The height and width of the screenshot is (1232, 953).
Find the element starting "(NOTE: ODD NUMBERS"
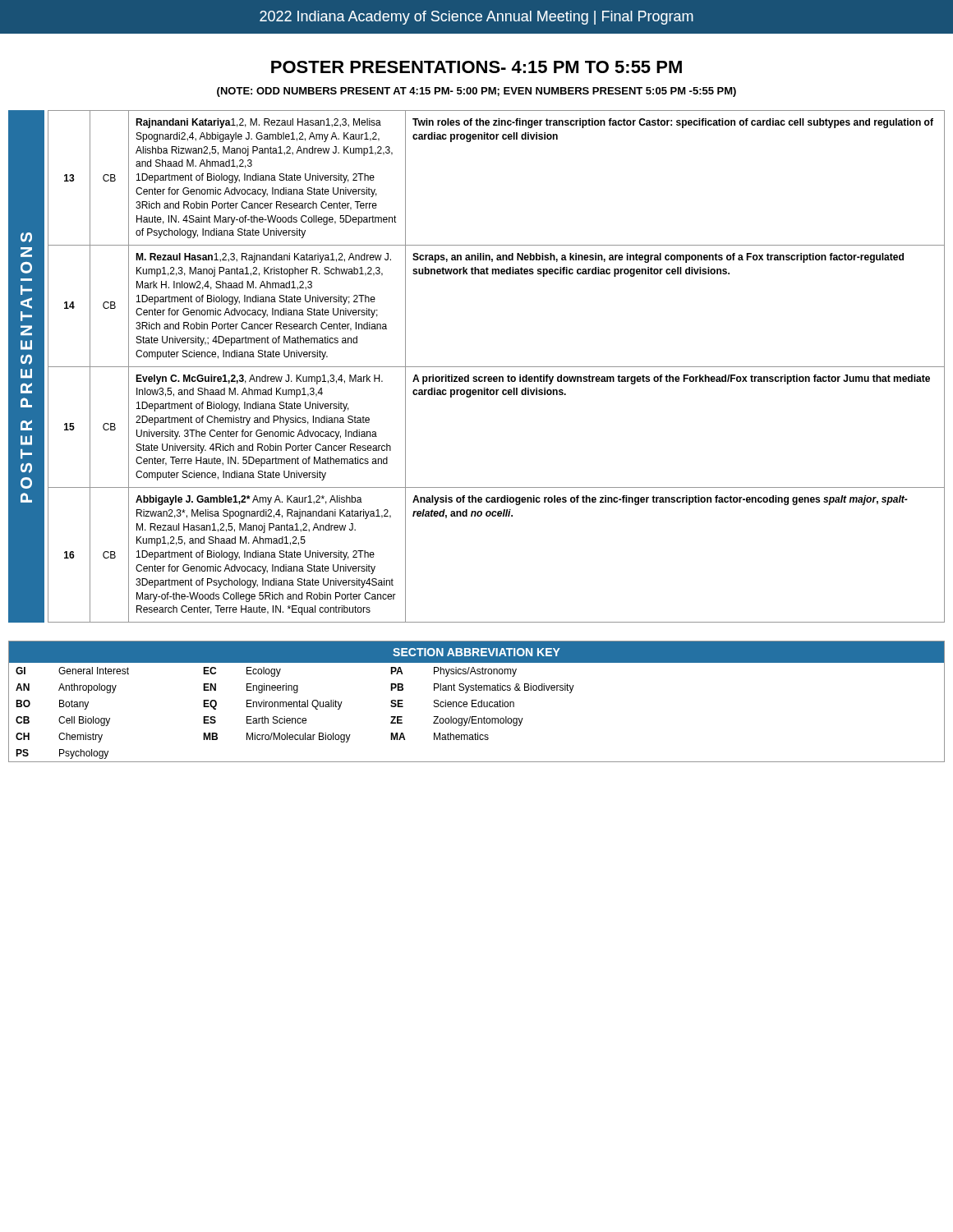point(476,91)
